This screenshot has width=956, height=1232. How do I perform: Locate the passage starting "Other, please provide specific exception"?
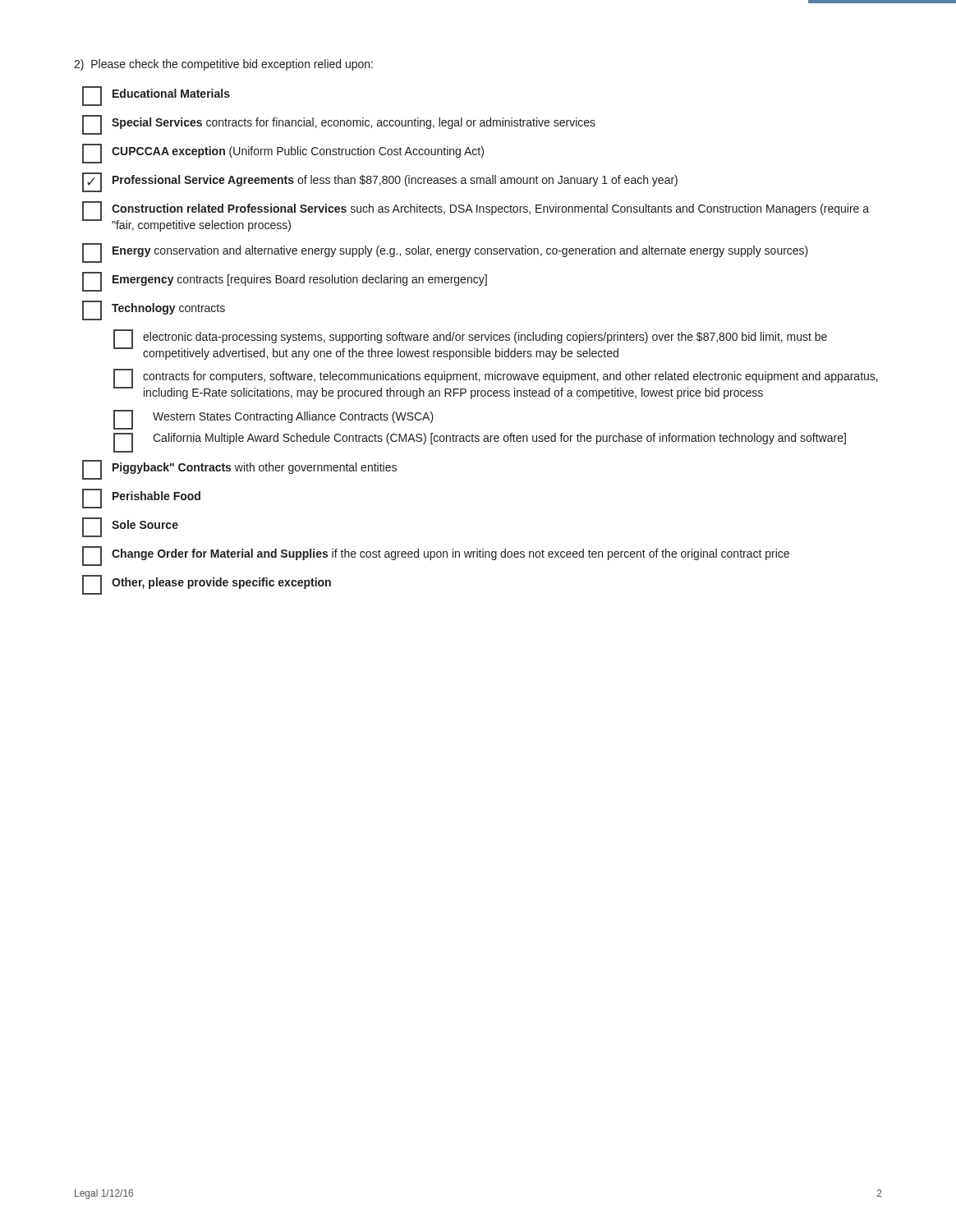click(x=207, y=585)
